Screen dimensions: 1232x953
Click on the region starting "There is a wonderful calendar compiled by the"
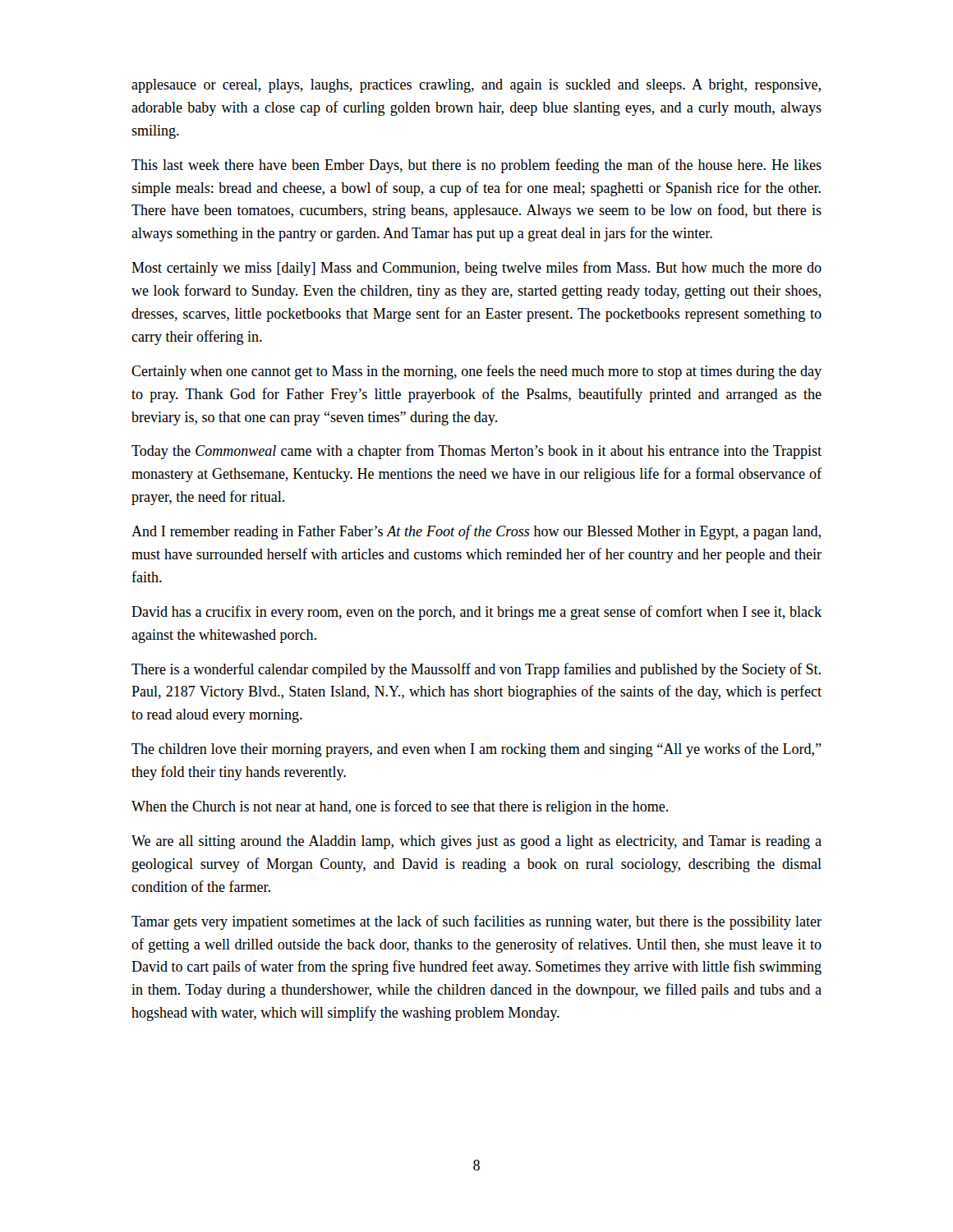click(x=476, y=692)
